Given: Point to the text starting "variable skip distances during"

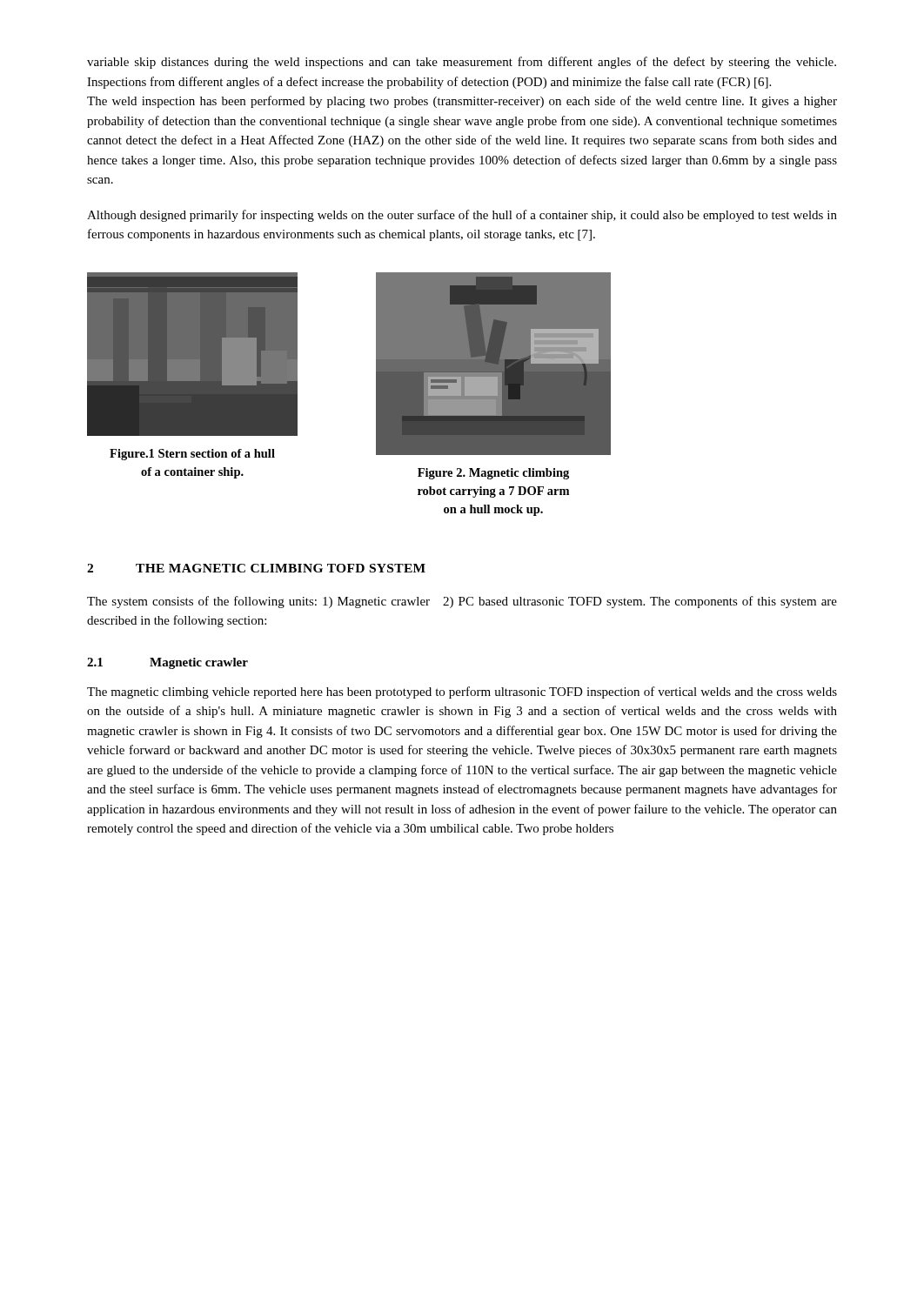Looking at the screenshot, I should (x=462, y=121).
